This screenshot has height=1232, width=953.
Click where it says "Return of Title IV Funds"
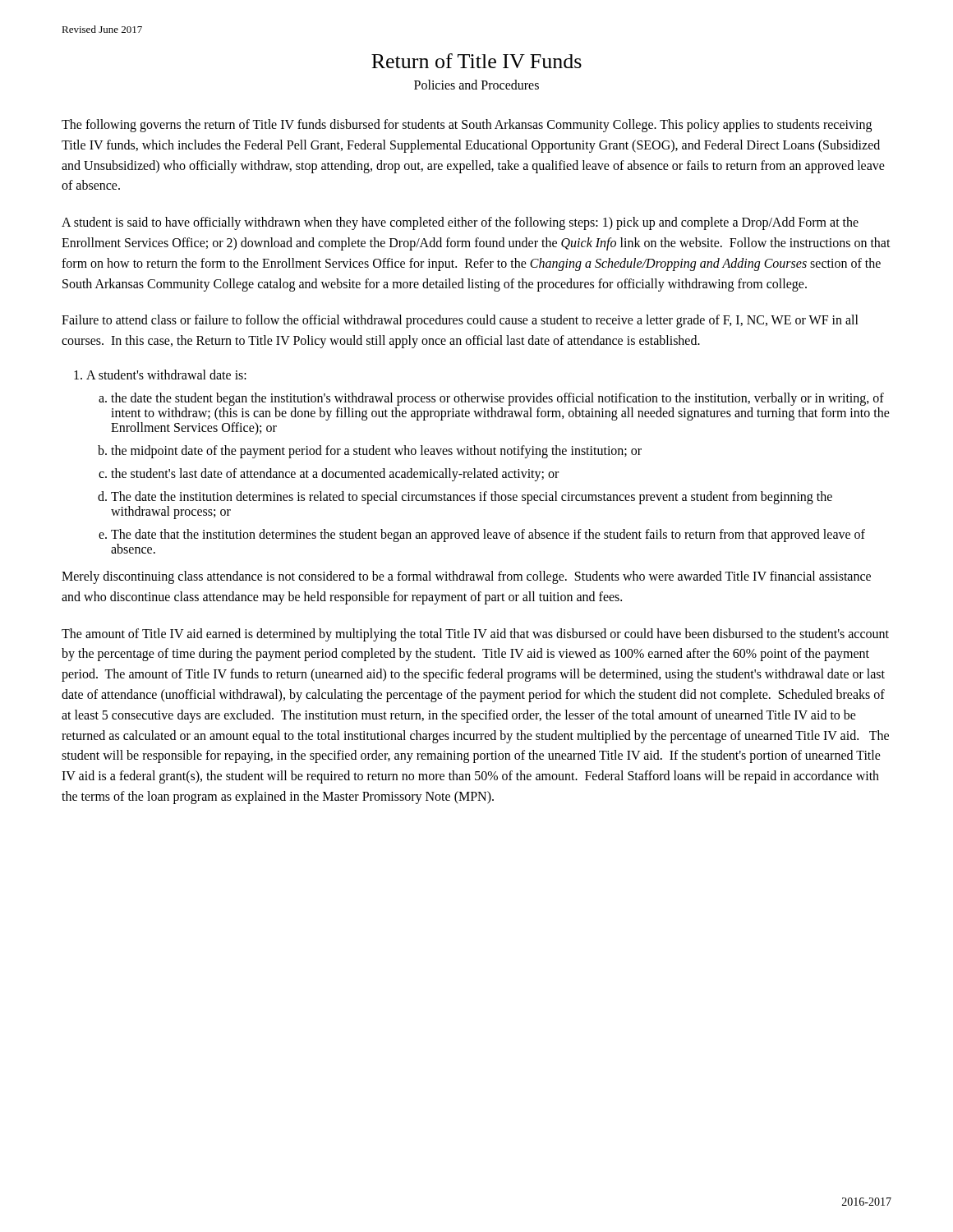[476, 61]
